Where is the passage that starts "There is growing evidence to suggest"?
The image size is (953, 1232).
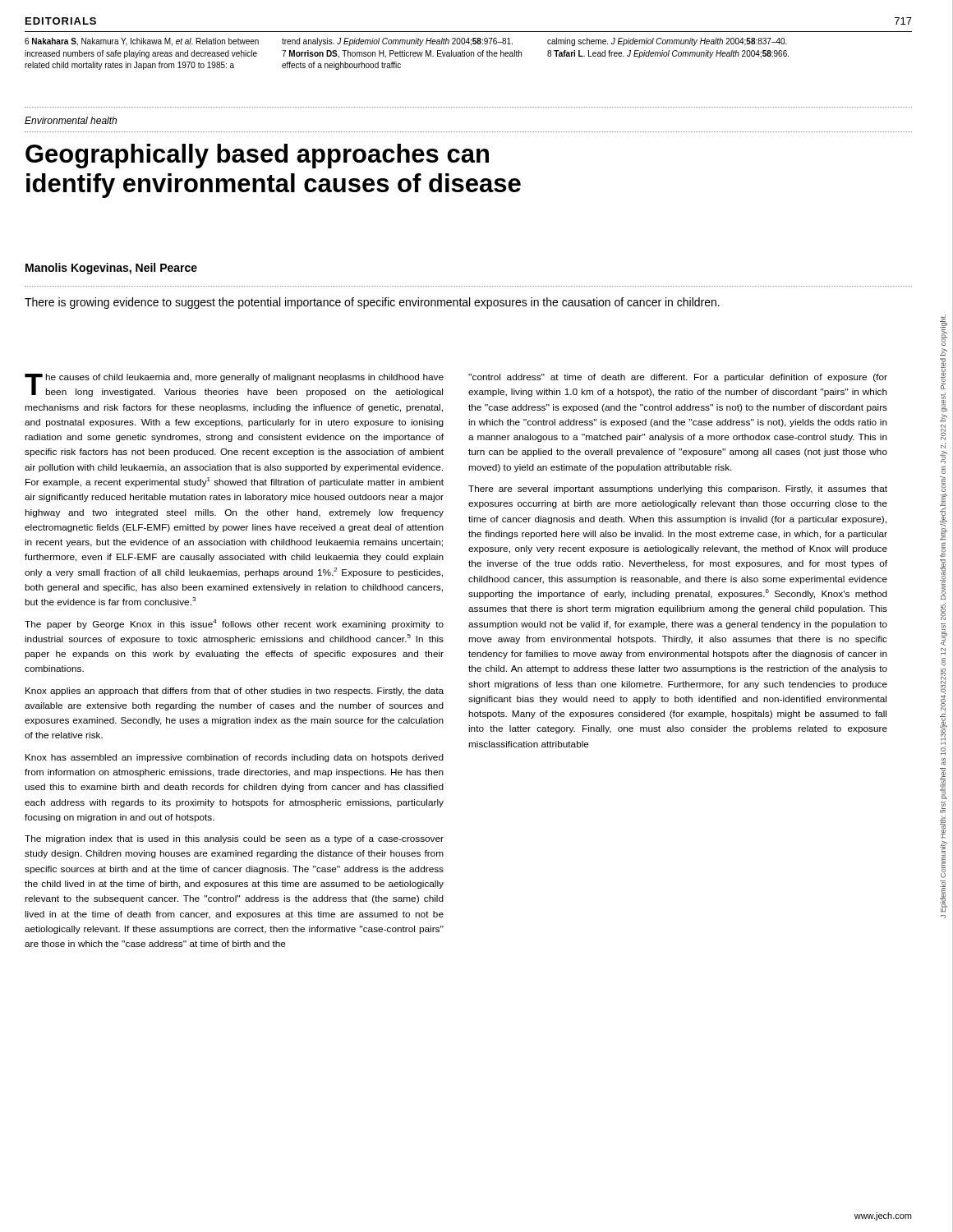372,302
